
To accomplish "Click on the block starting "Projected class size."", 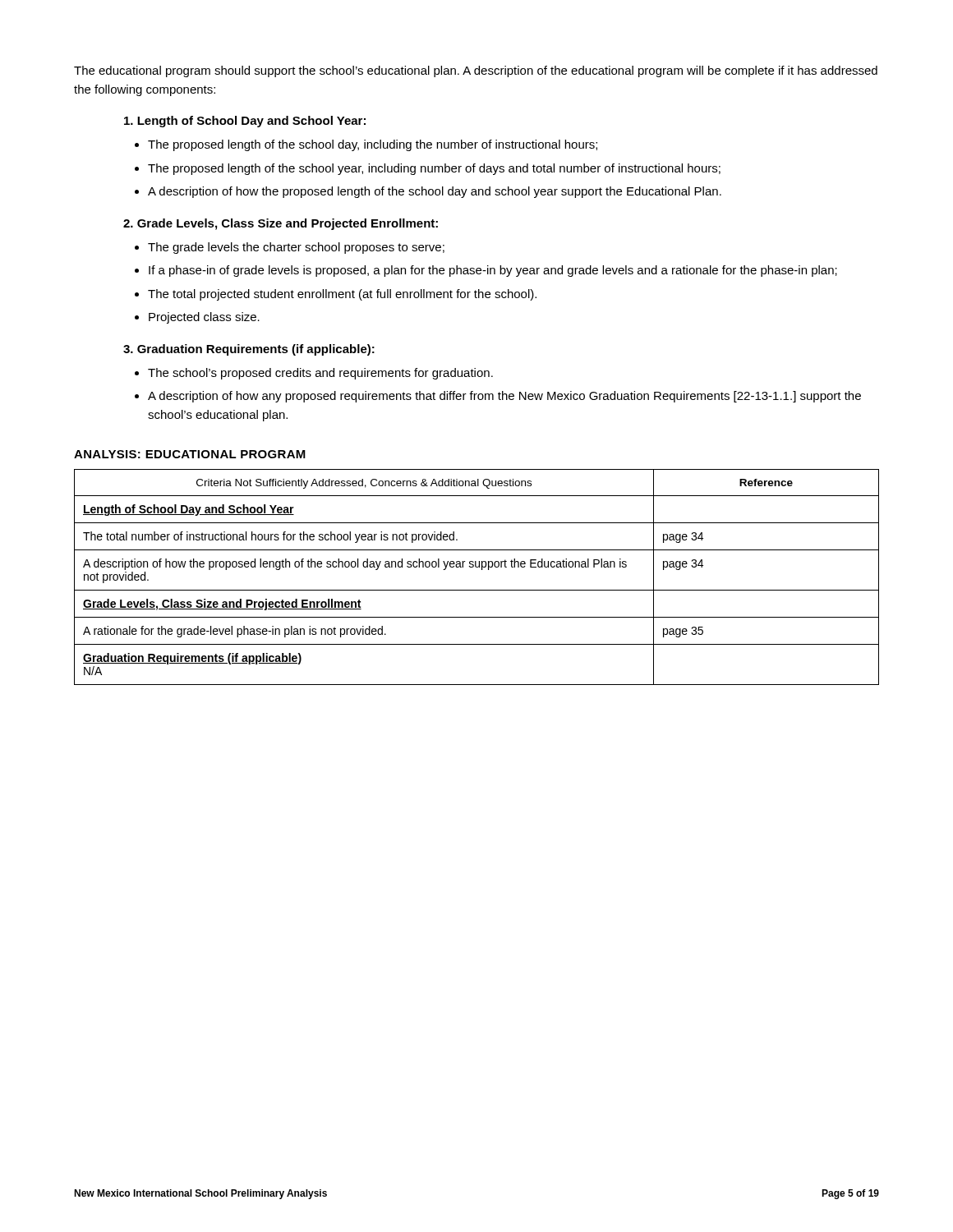I will coord(204,317).
